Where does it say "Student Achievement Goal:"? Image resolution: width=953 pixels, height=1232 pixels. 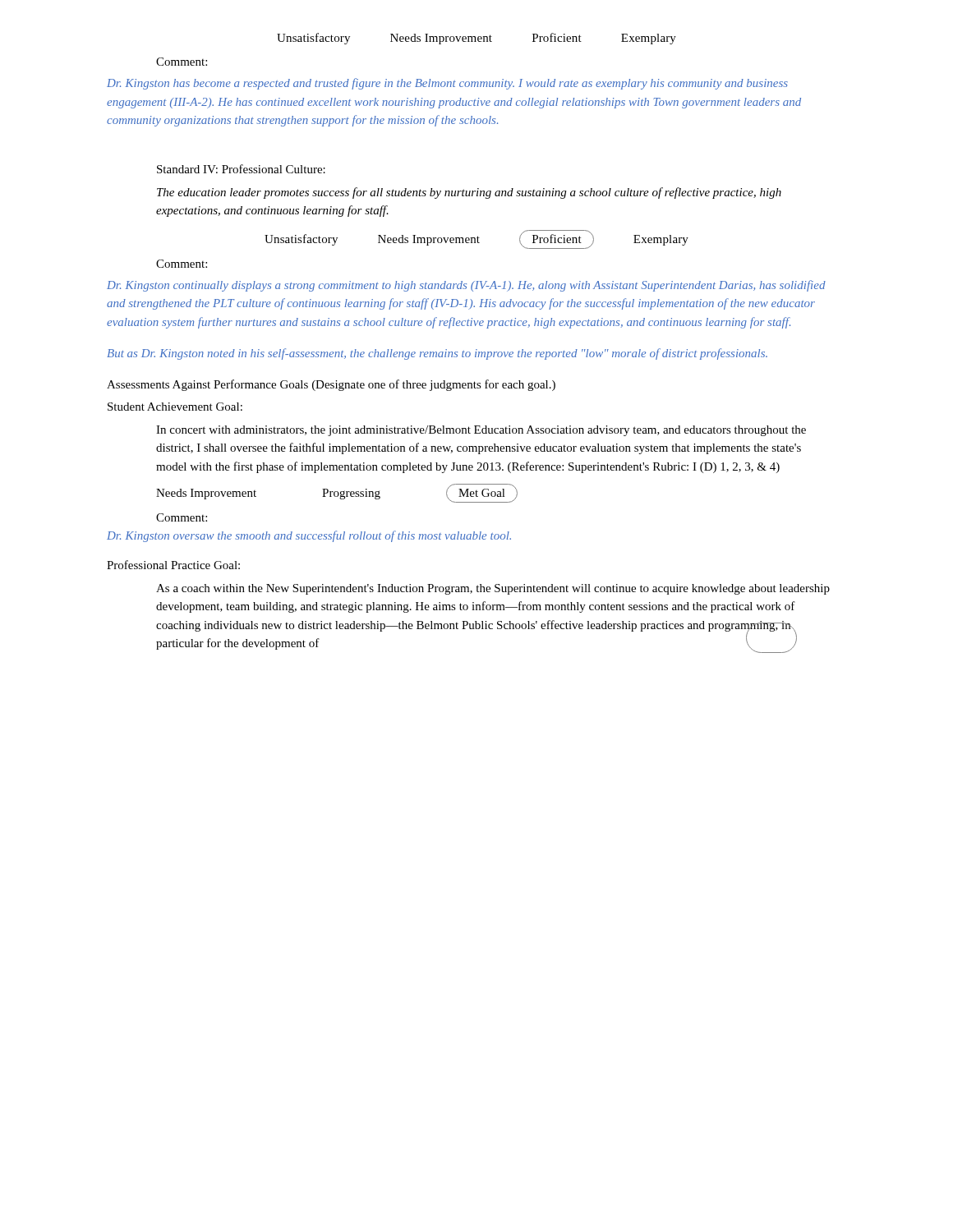coord(175,406)
